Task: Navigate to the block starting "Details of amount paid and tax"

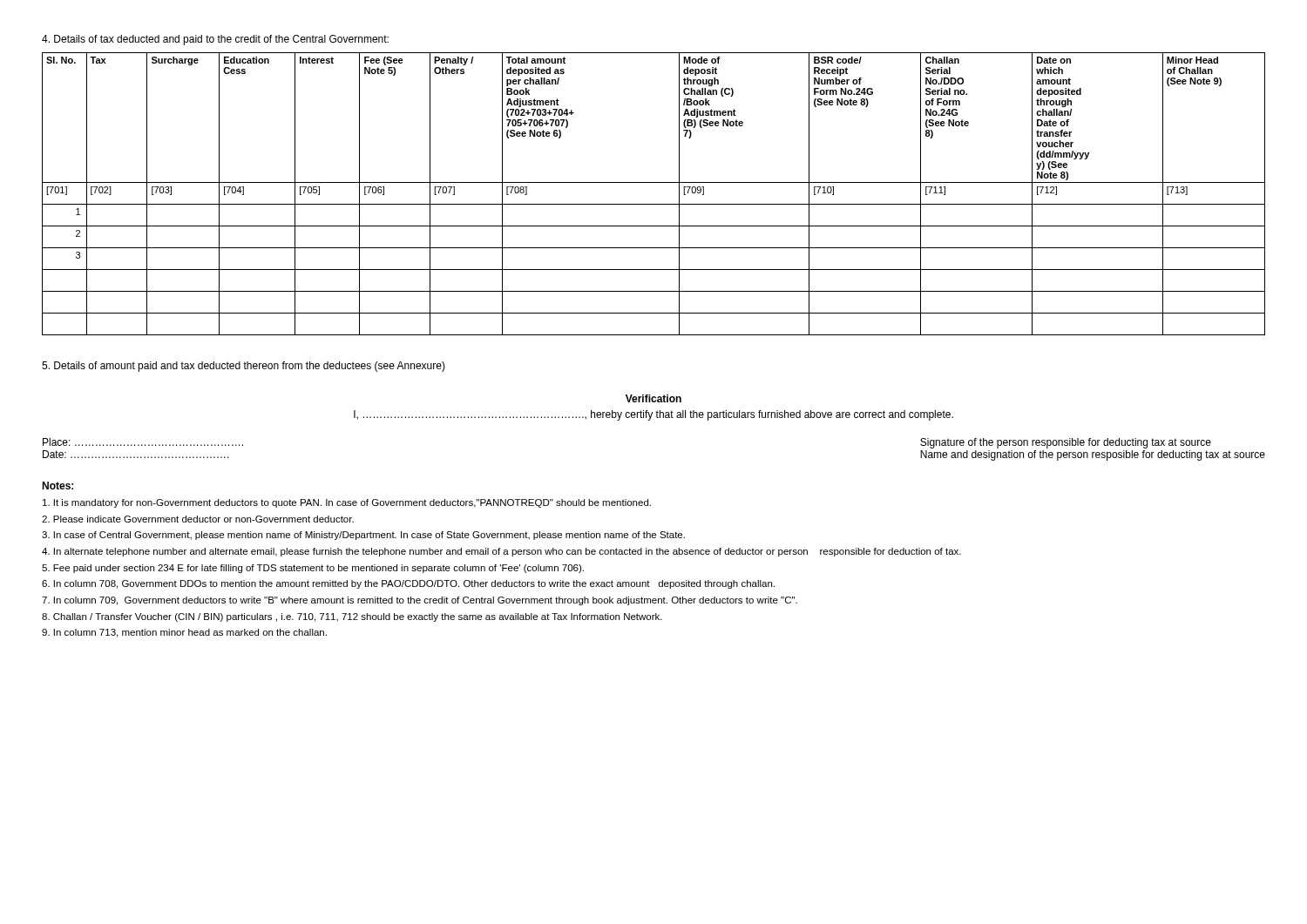Action: tap(243, 366)
